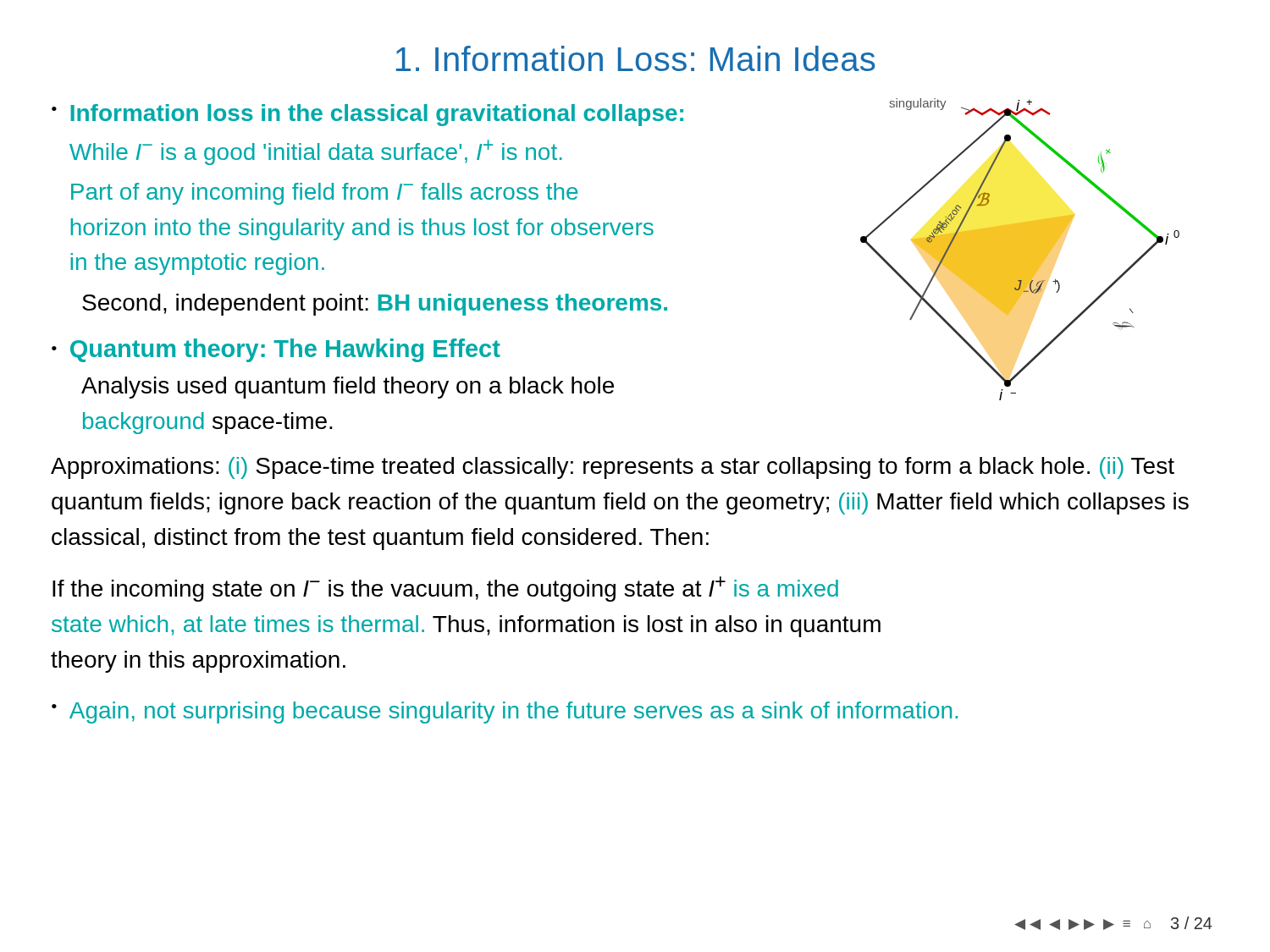The image size is (1270, 952).
Task: Select the list item containing "• Information loss in the"
Action: tap(419, 188)
